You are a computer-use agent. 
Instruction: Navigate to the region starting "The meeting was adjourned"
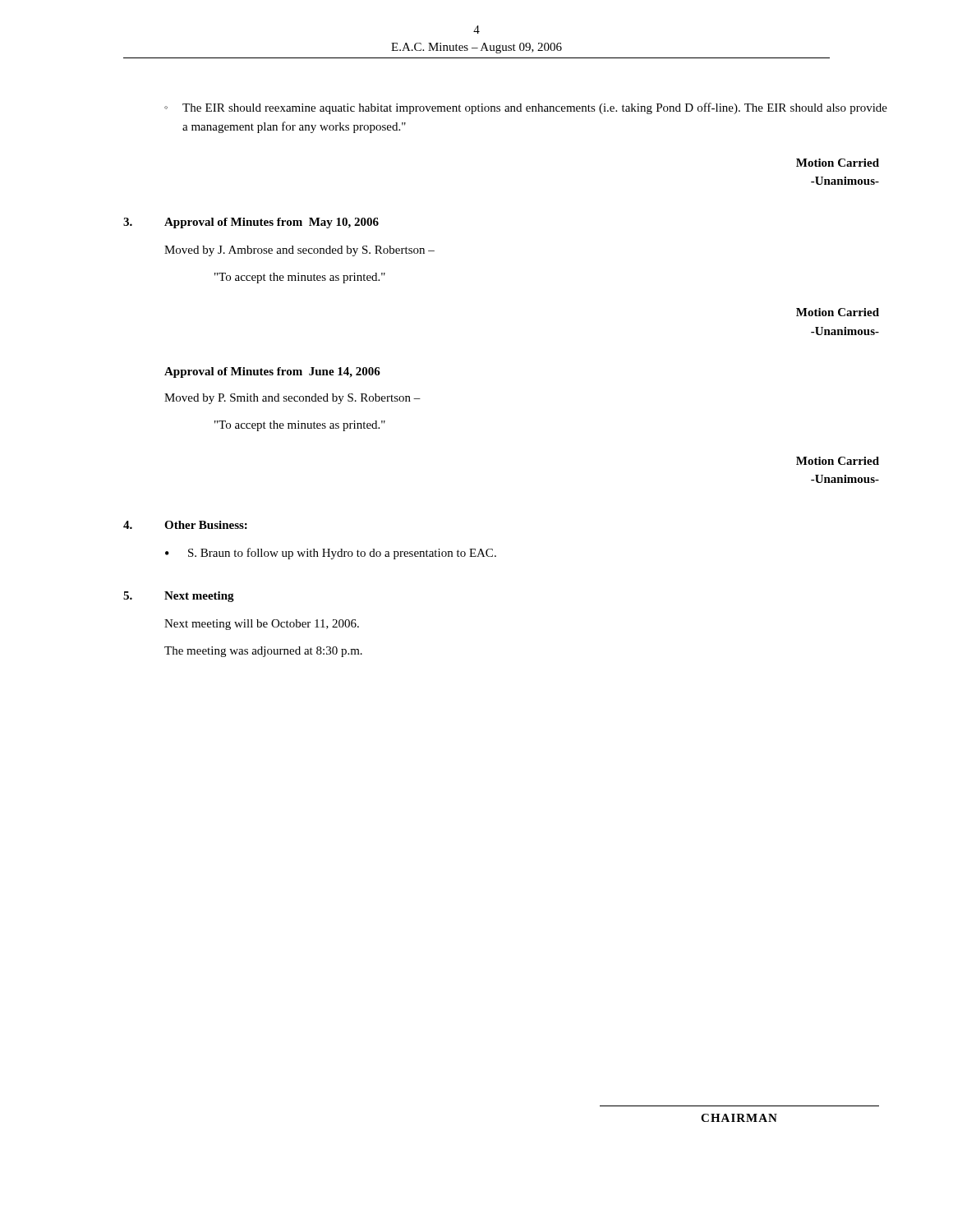tap(264, 650)
